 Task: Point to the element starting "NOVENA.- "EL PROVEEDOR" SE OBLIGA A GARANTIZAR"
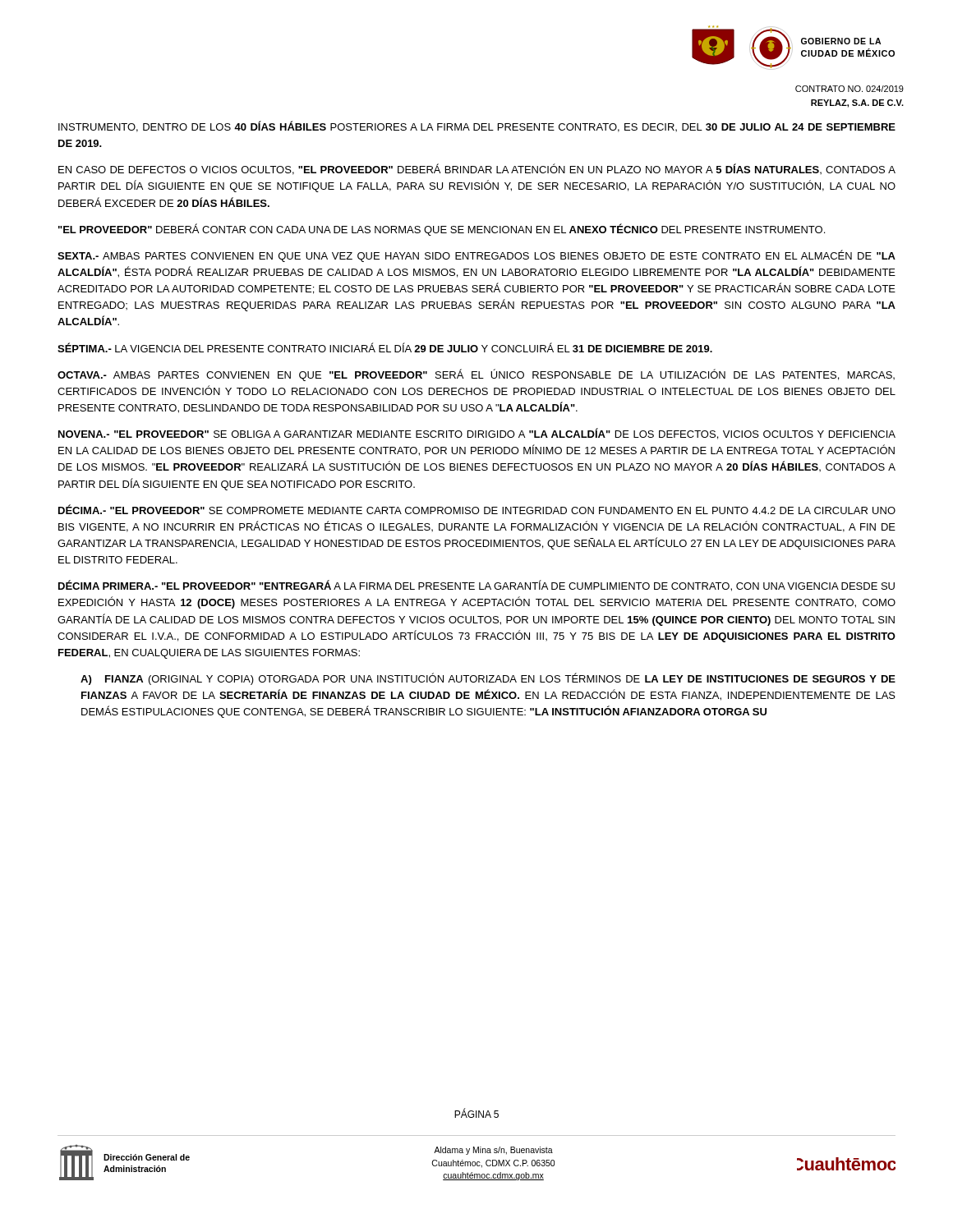476,459
